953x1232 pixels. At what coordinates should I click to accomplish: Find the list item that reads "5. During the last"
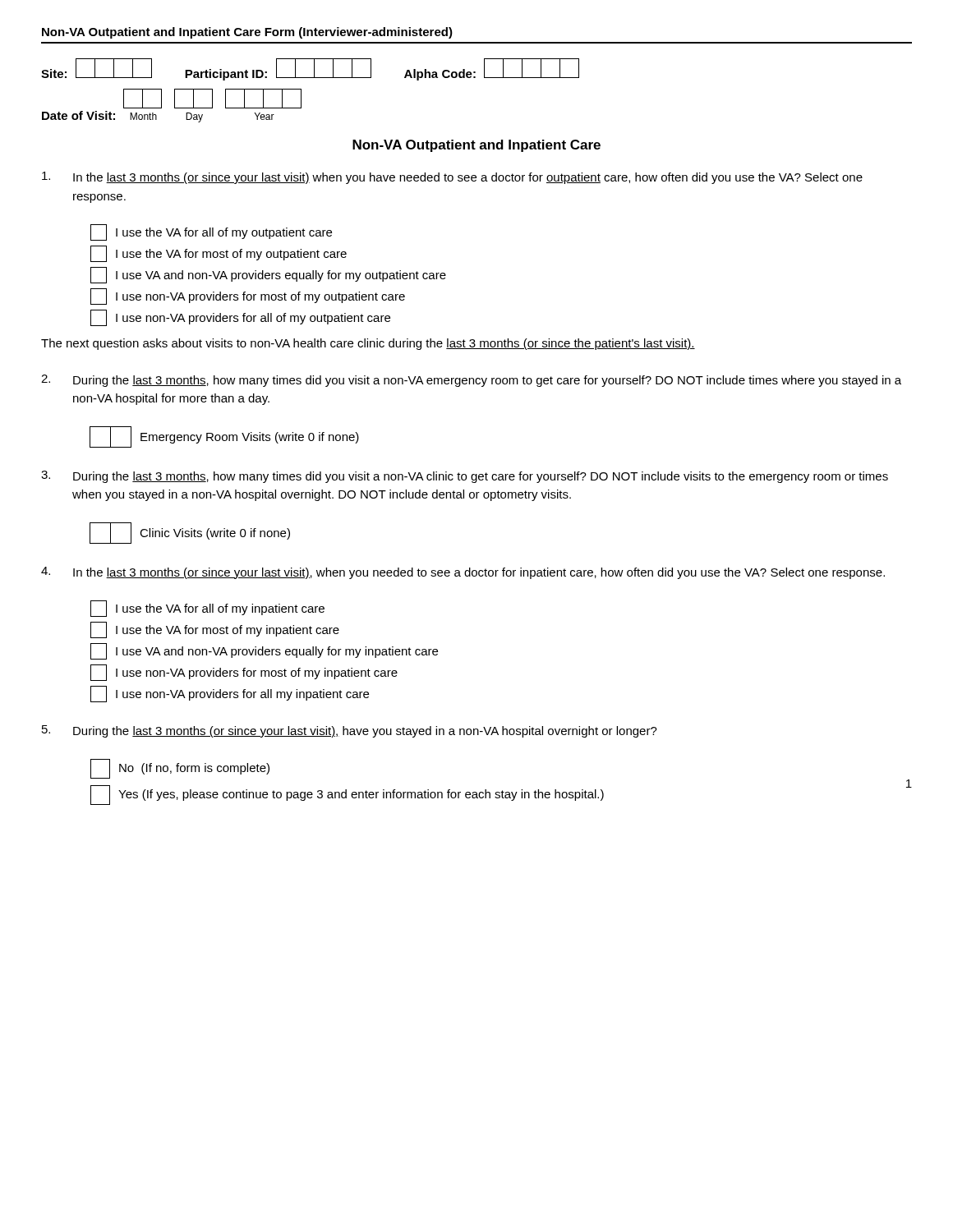tap(476, 731)
